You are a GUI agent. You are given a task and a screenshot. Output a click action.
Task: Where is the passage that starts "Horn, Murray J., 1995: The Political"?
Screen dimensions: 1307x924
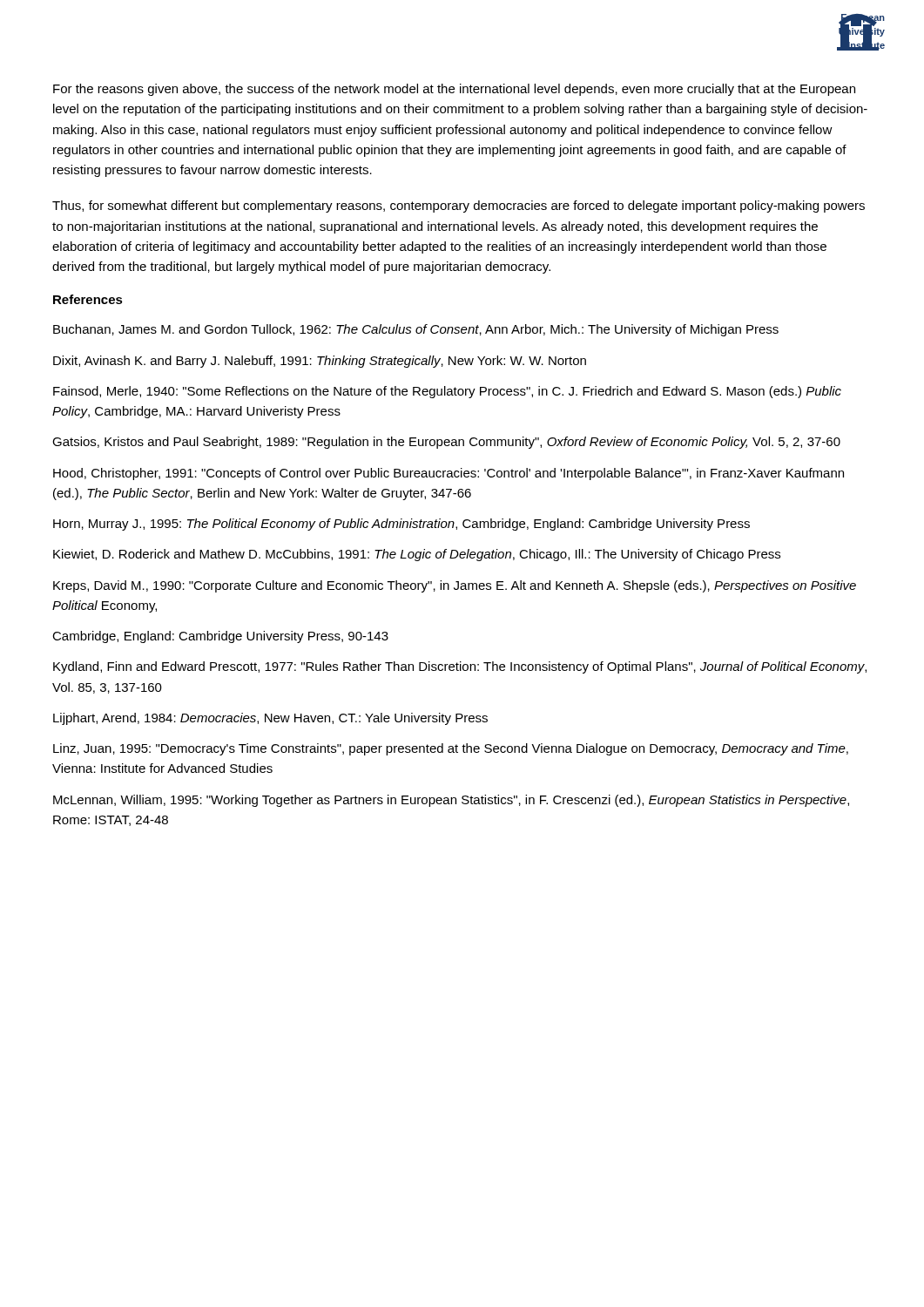401,523
